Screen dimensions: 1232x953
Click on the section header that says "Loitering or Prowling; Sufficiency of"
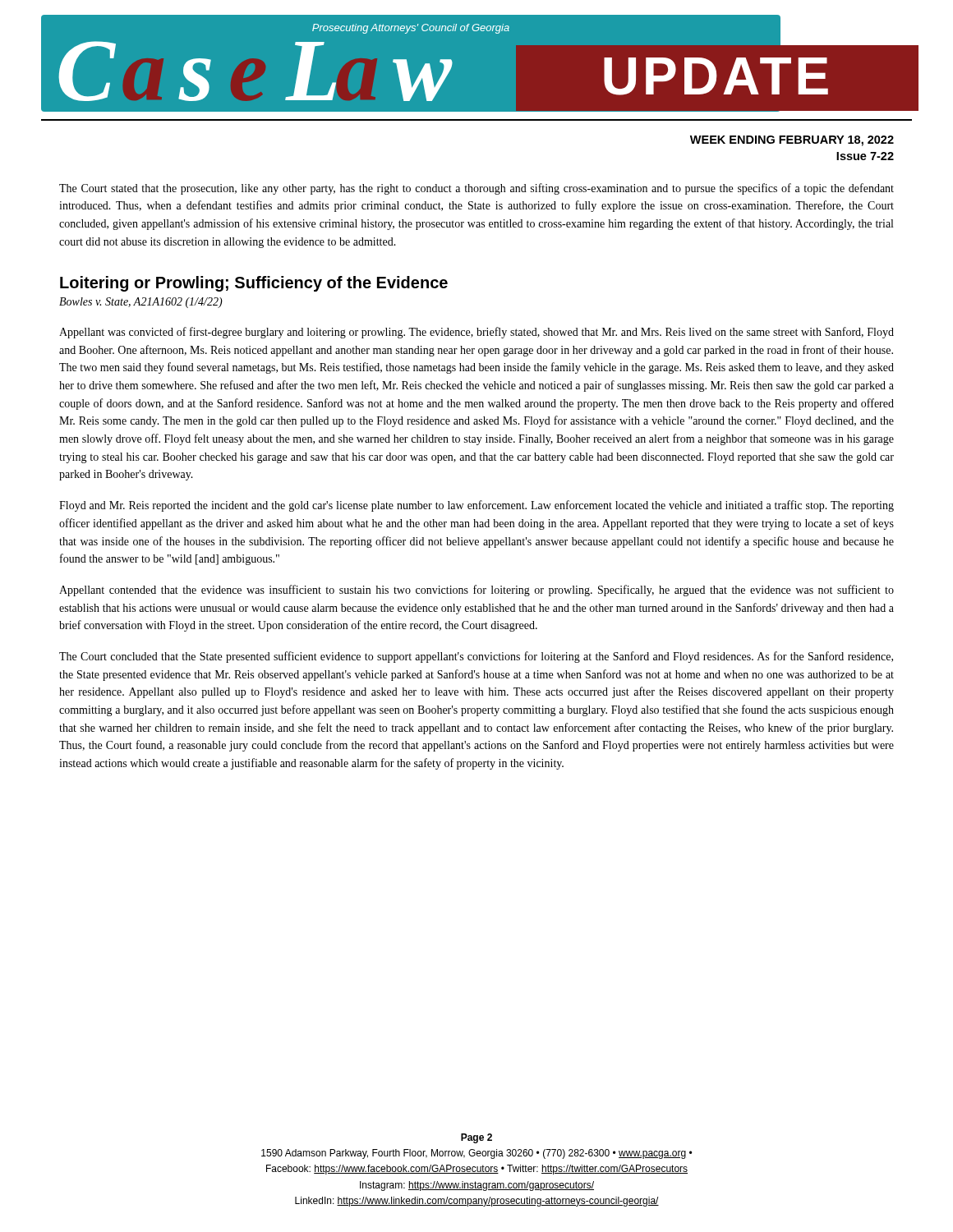(254, 283)
